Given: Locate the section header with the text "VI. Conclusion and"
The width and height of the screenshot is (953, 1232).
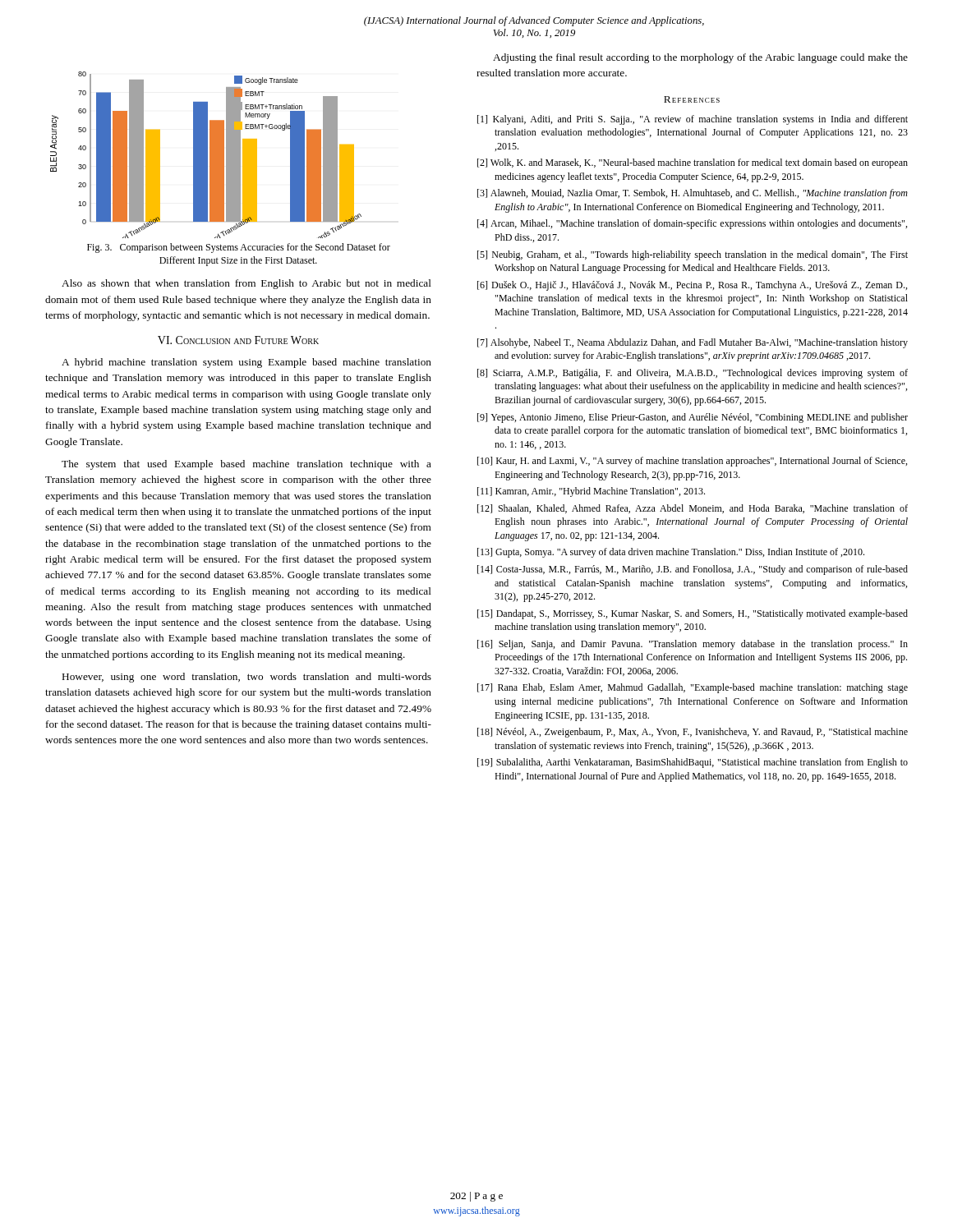Looking at the screenshot, I should pos(238,341).
